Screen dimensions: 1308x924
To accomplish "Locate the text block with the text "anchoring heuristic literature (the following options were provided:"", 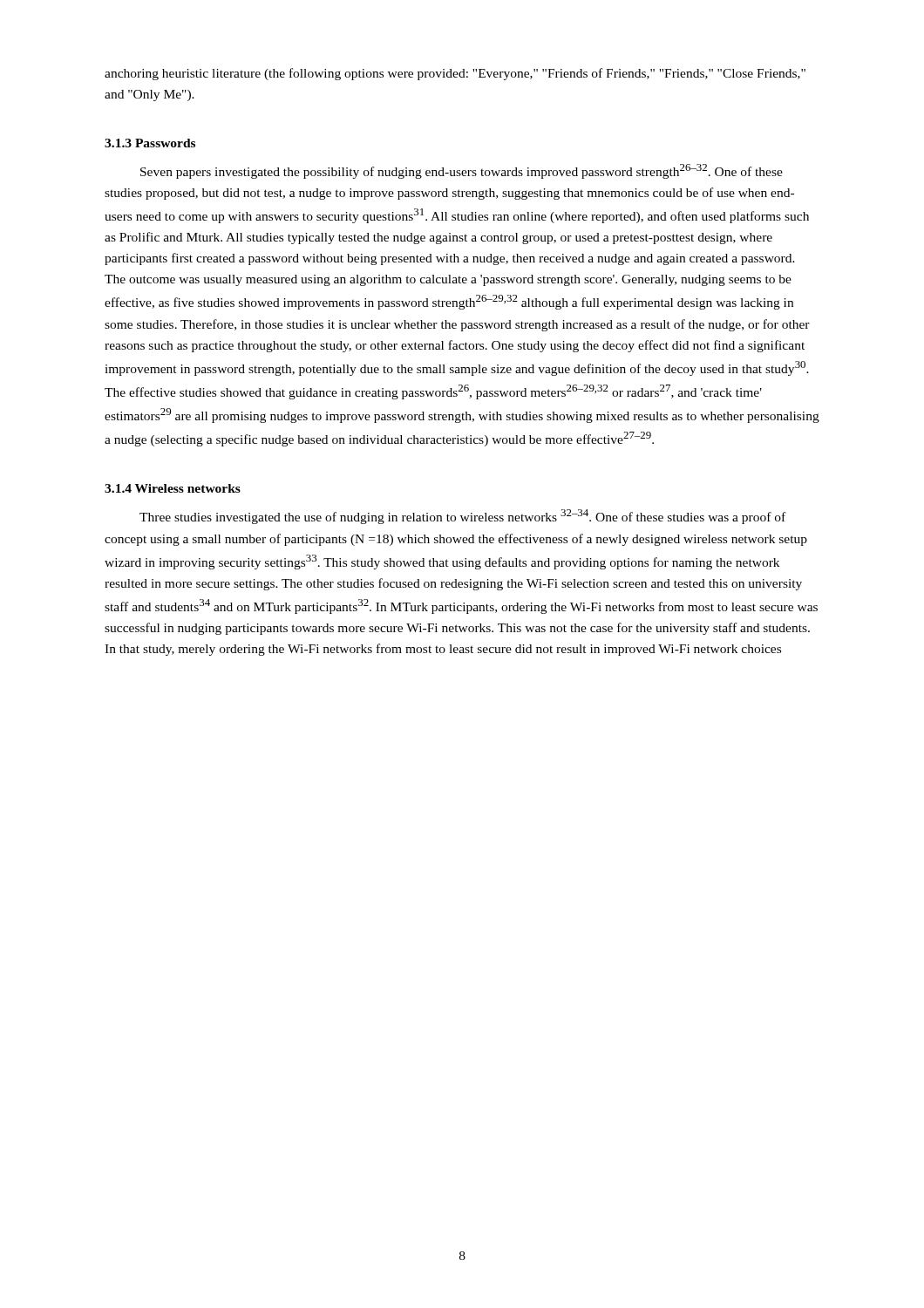I will (x=462, y=84).
